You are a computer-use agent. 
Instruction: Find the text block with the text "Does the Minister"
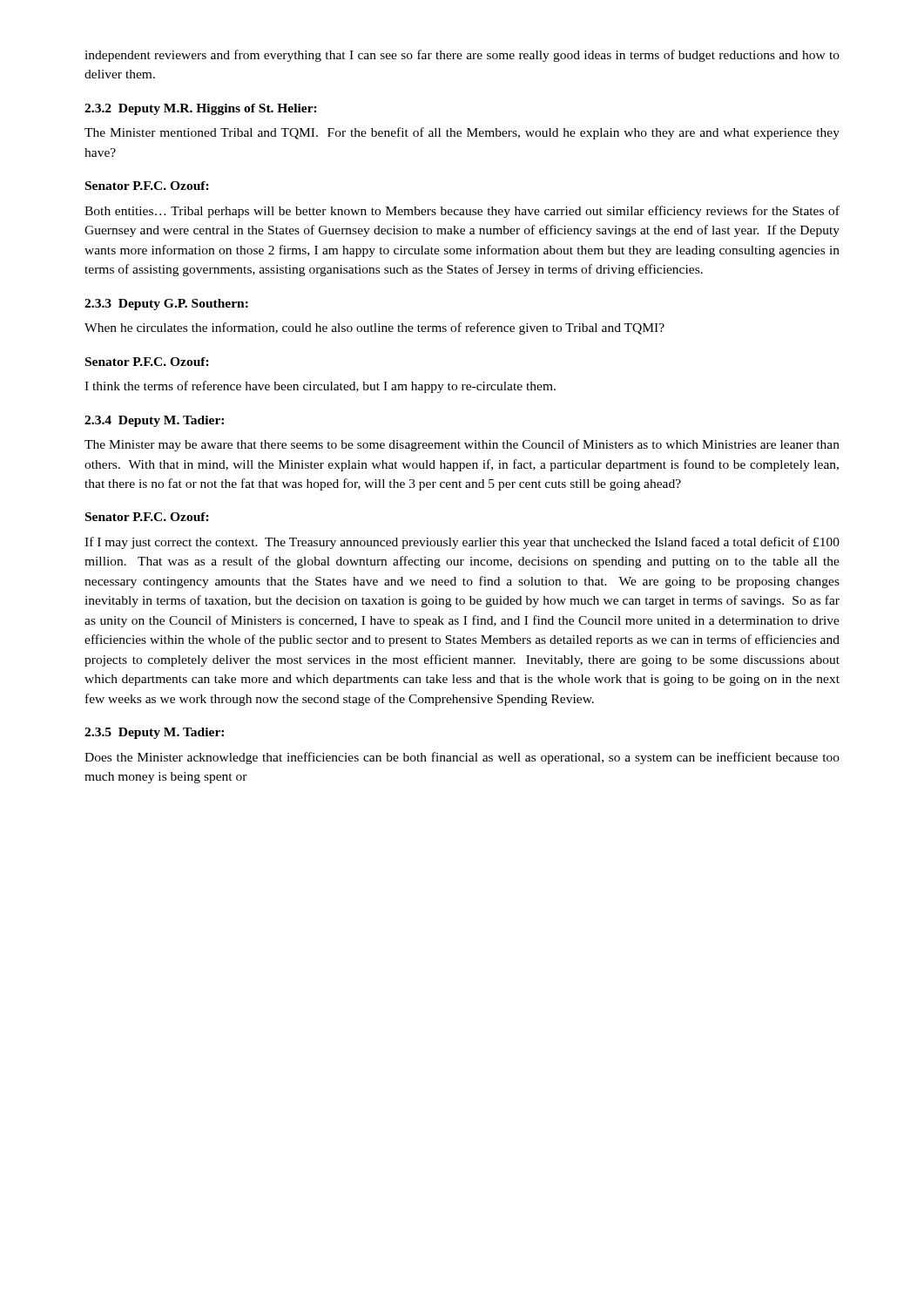click(x=462, y=766)
